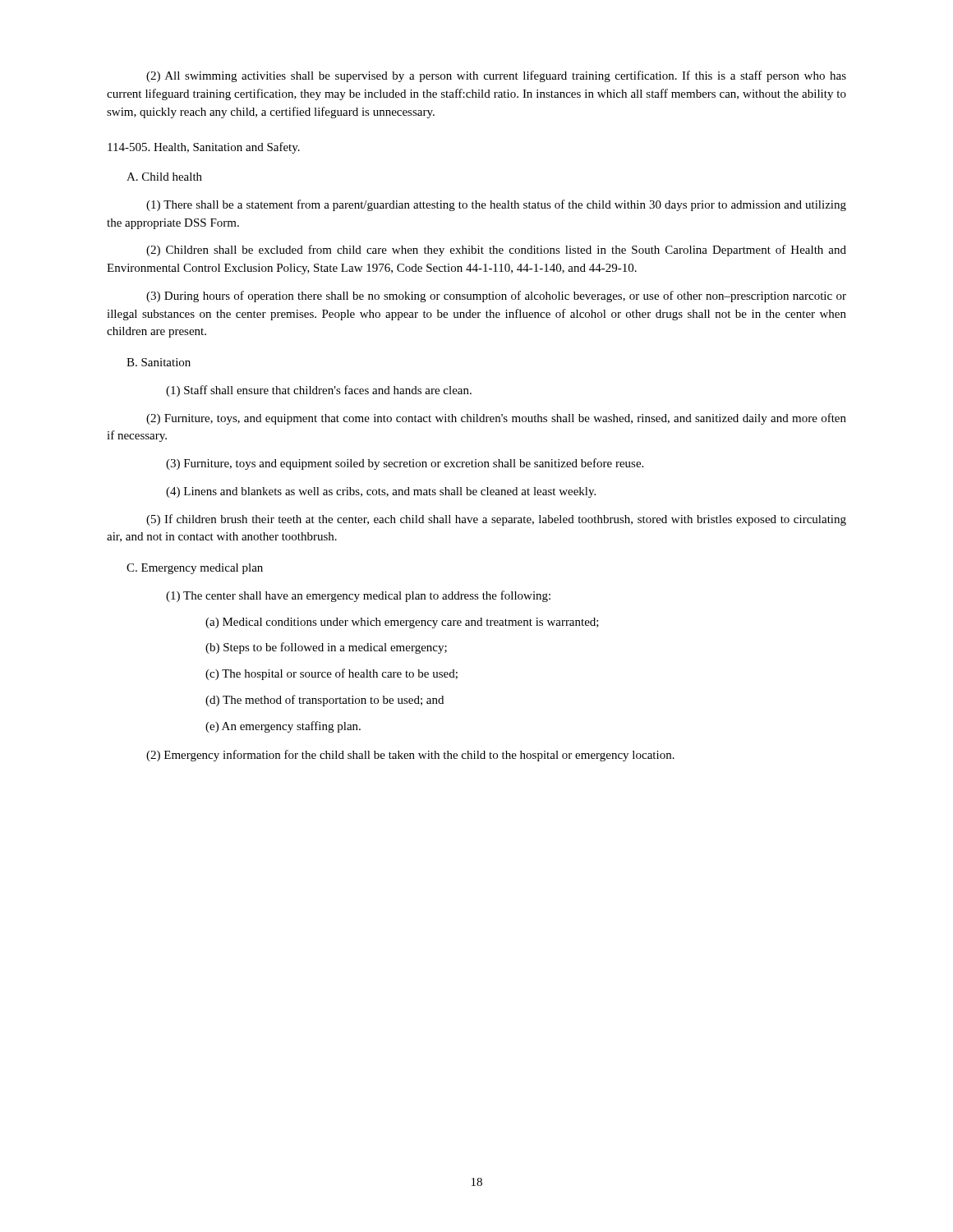This screenshot has width=953, height=1232.
Task: Locate the text block with the text "(4) Linens and blankets as"
Action: coord(381,491)
